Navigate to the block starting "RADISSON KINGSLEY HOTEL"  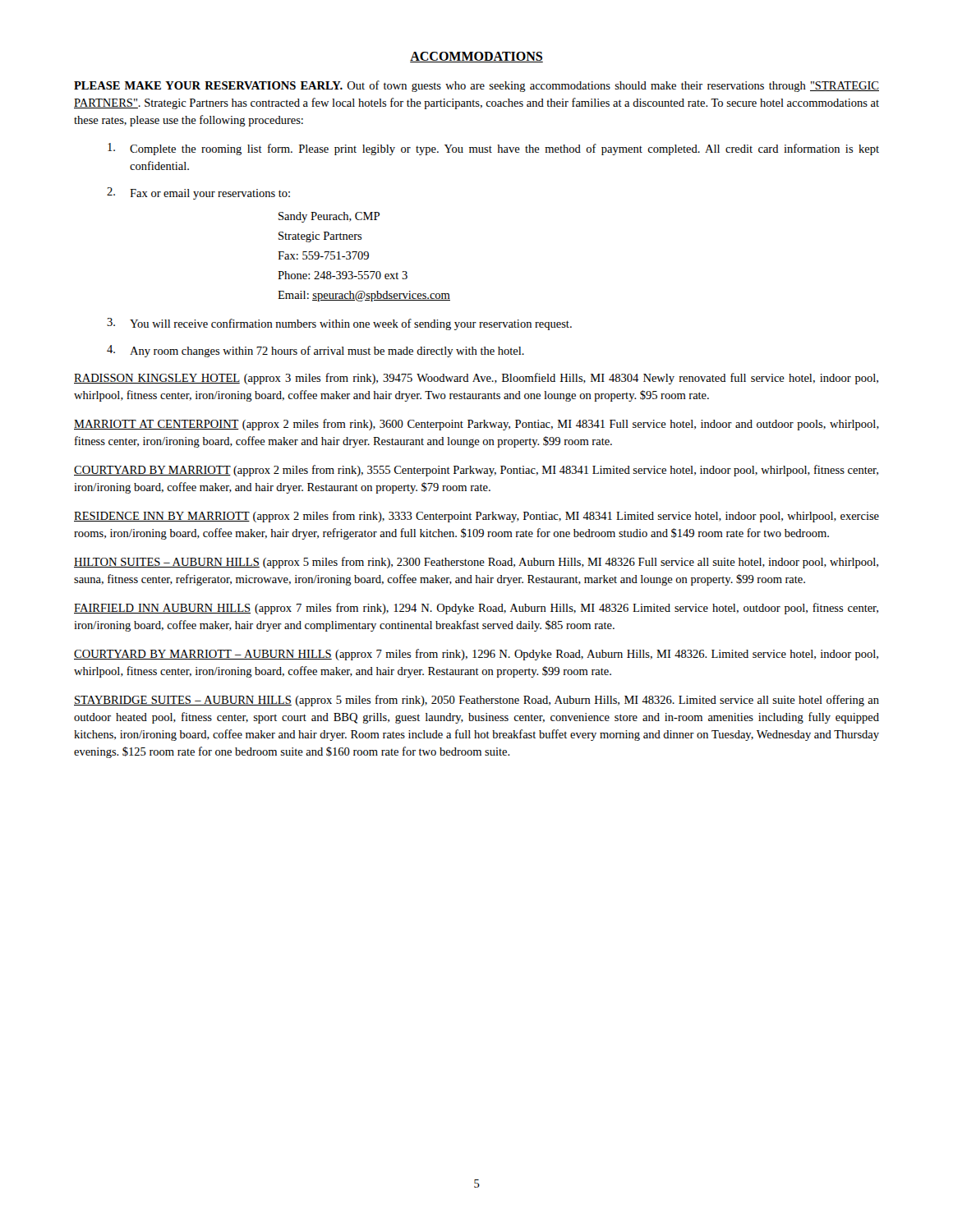pos(476,386)
